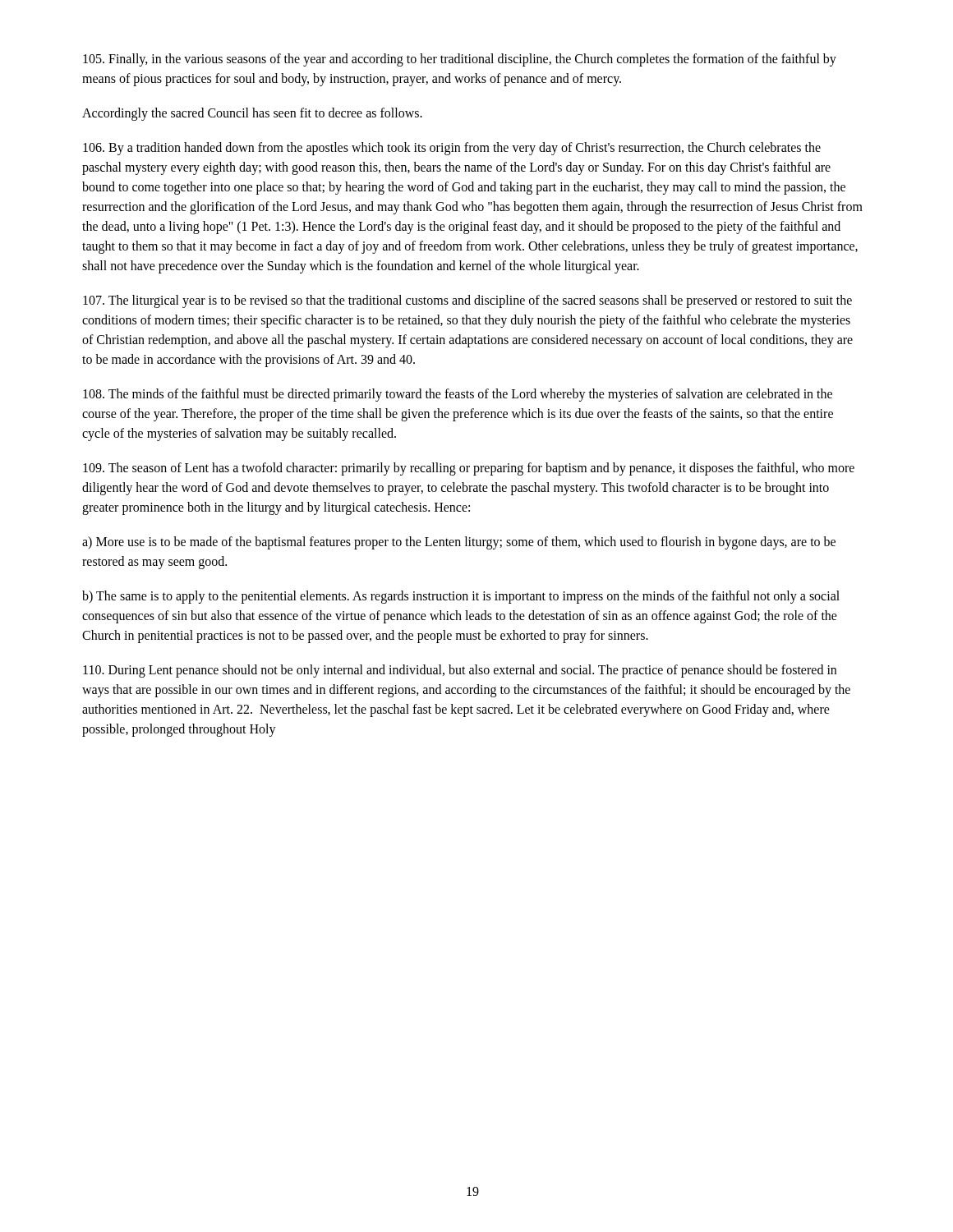Select the text block that says "The minds of the faithful"
This screenshot has height=1232, width=953.
tap(458, 414)
